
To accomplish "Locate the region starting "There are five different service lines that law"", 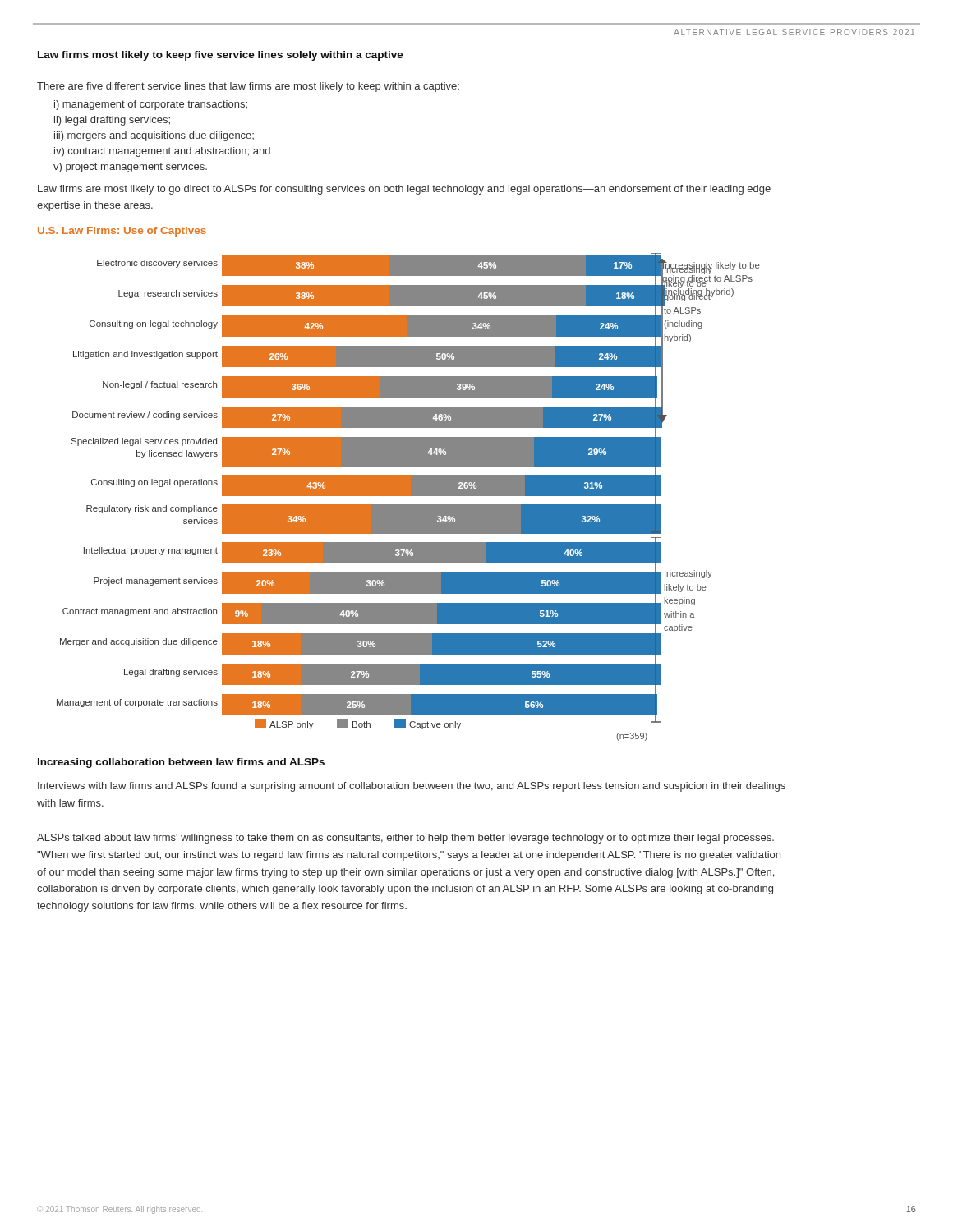I will pos(248,86).
